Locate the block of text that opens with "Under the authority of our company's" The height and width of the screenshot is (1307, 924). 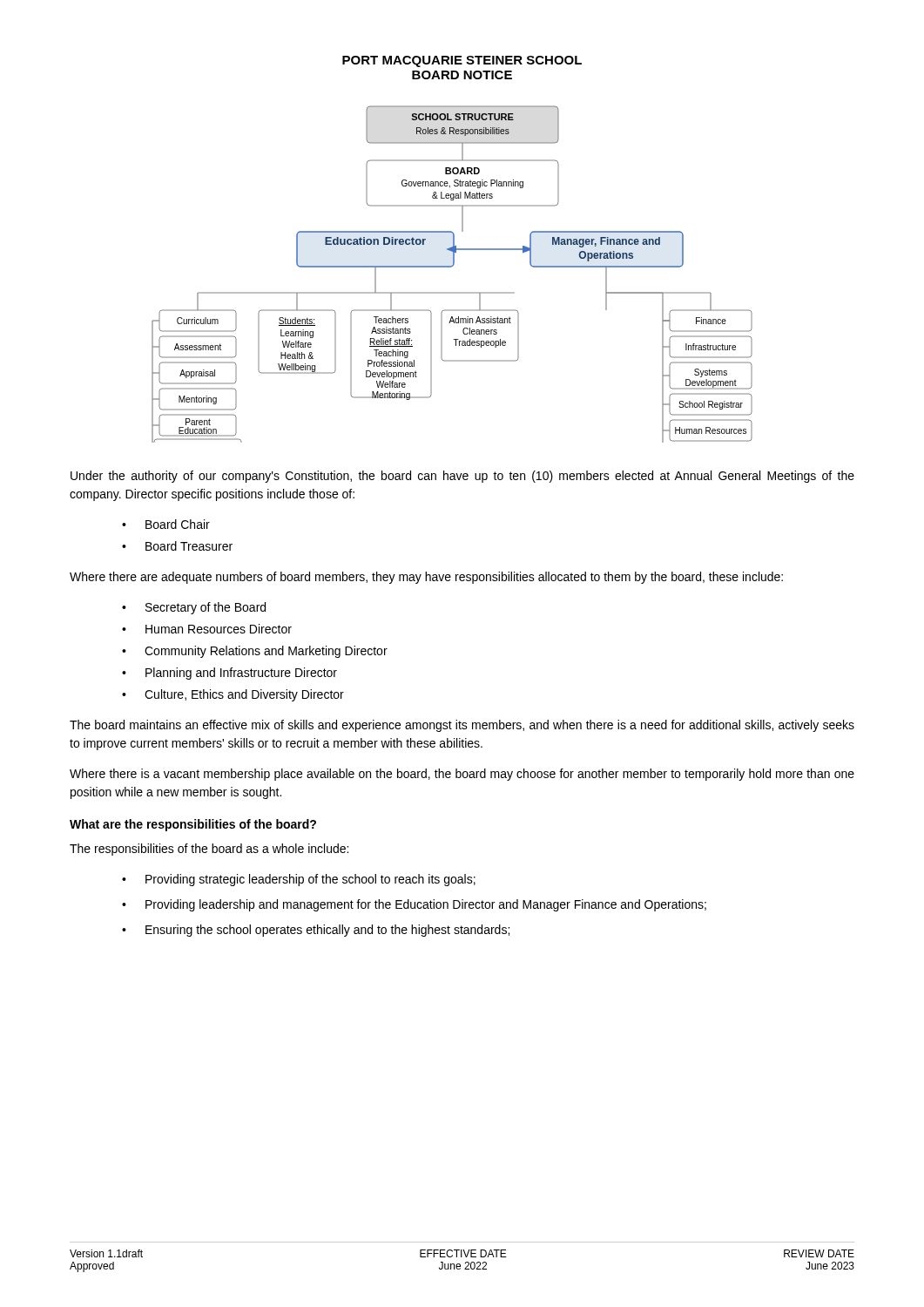click(x=462, y=485)
